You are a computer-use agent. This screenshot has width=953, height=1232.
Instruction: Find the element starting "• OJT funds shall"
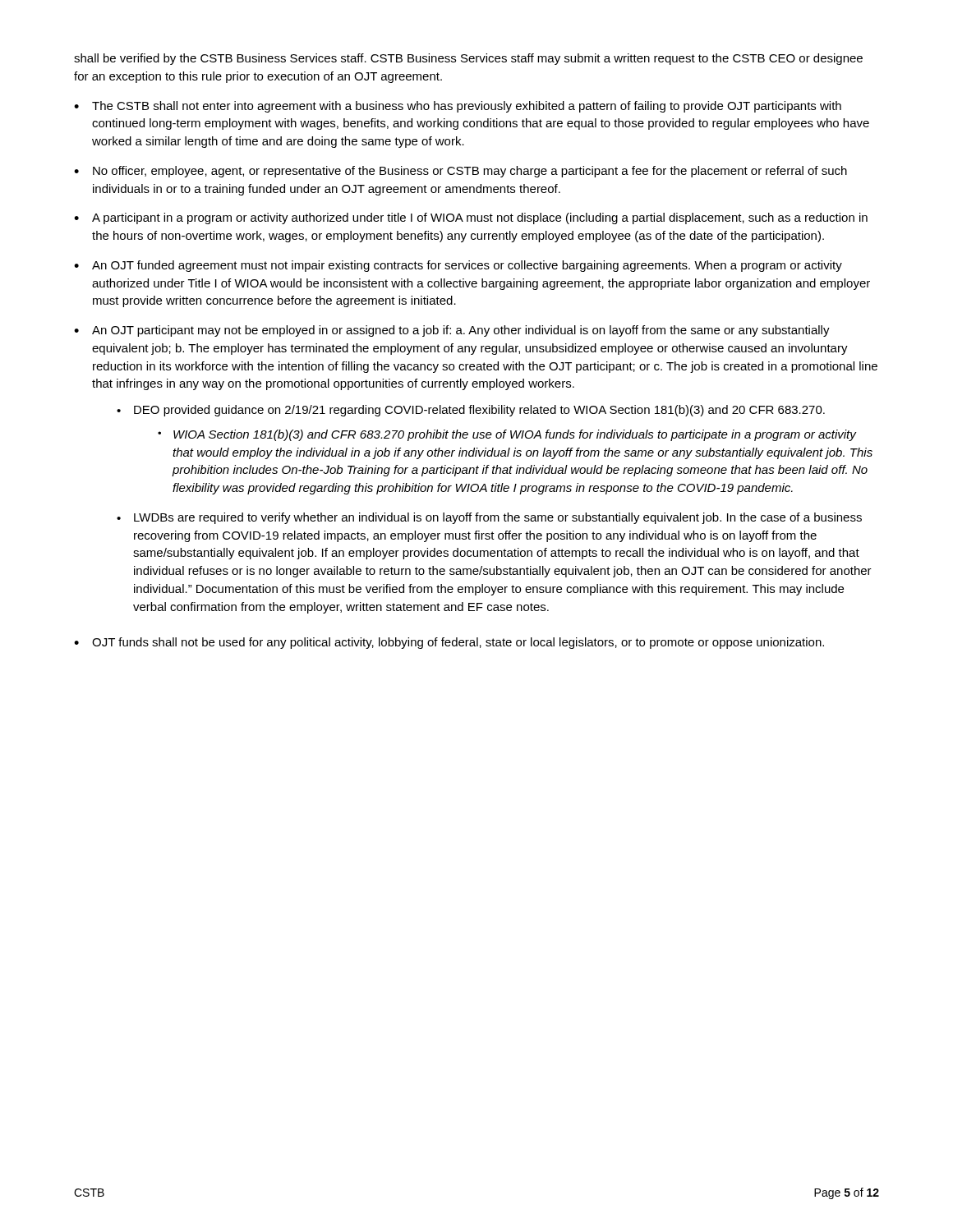point(476,643)
